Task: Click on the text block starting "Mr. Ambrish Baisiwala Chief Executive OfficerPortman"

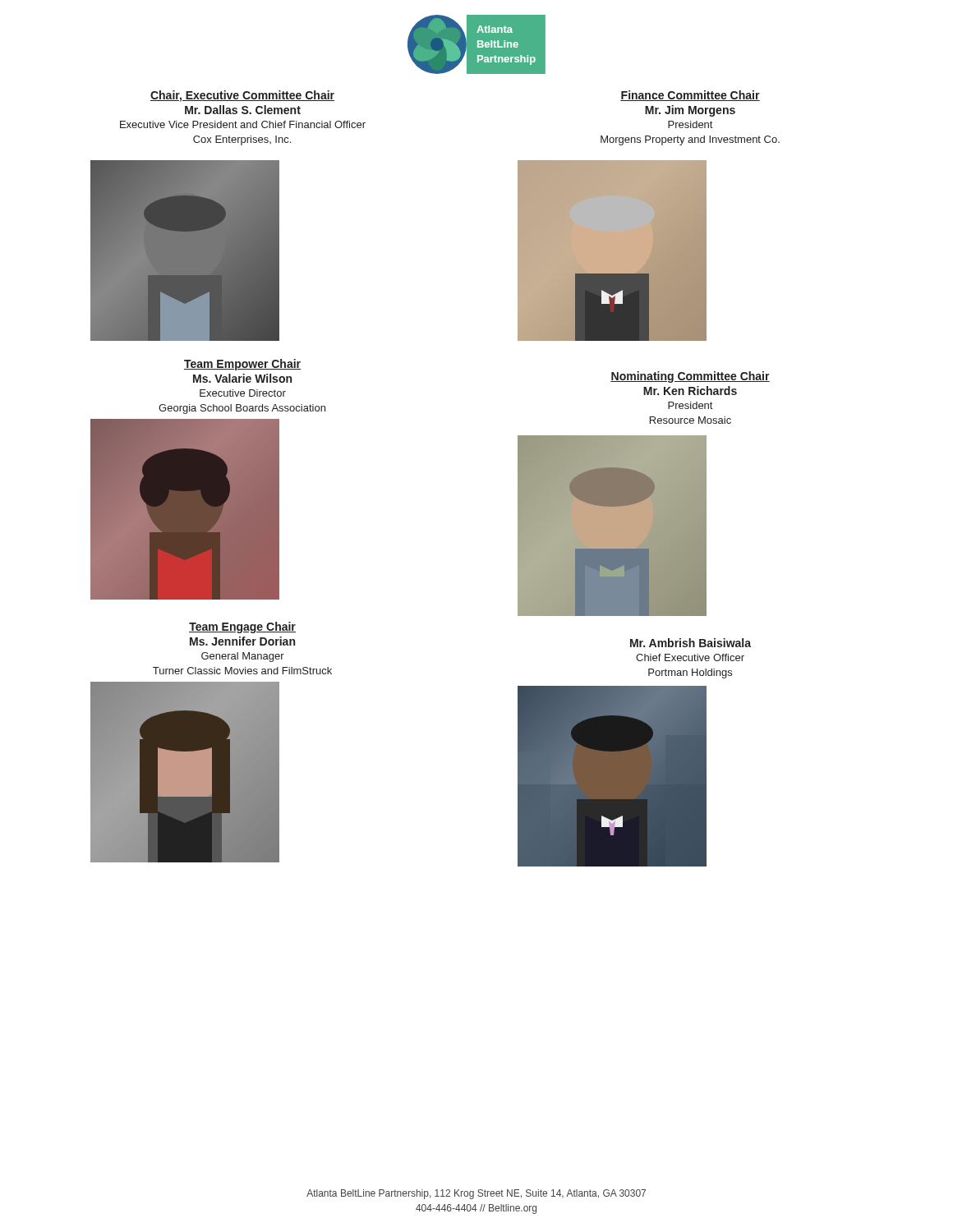Action: coord(690,658)
